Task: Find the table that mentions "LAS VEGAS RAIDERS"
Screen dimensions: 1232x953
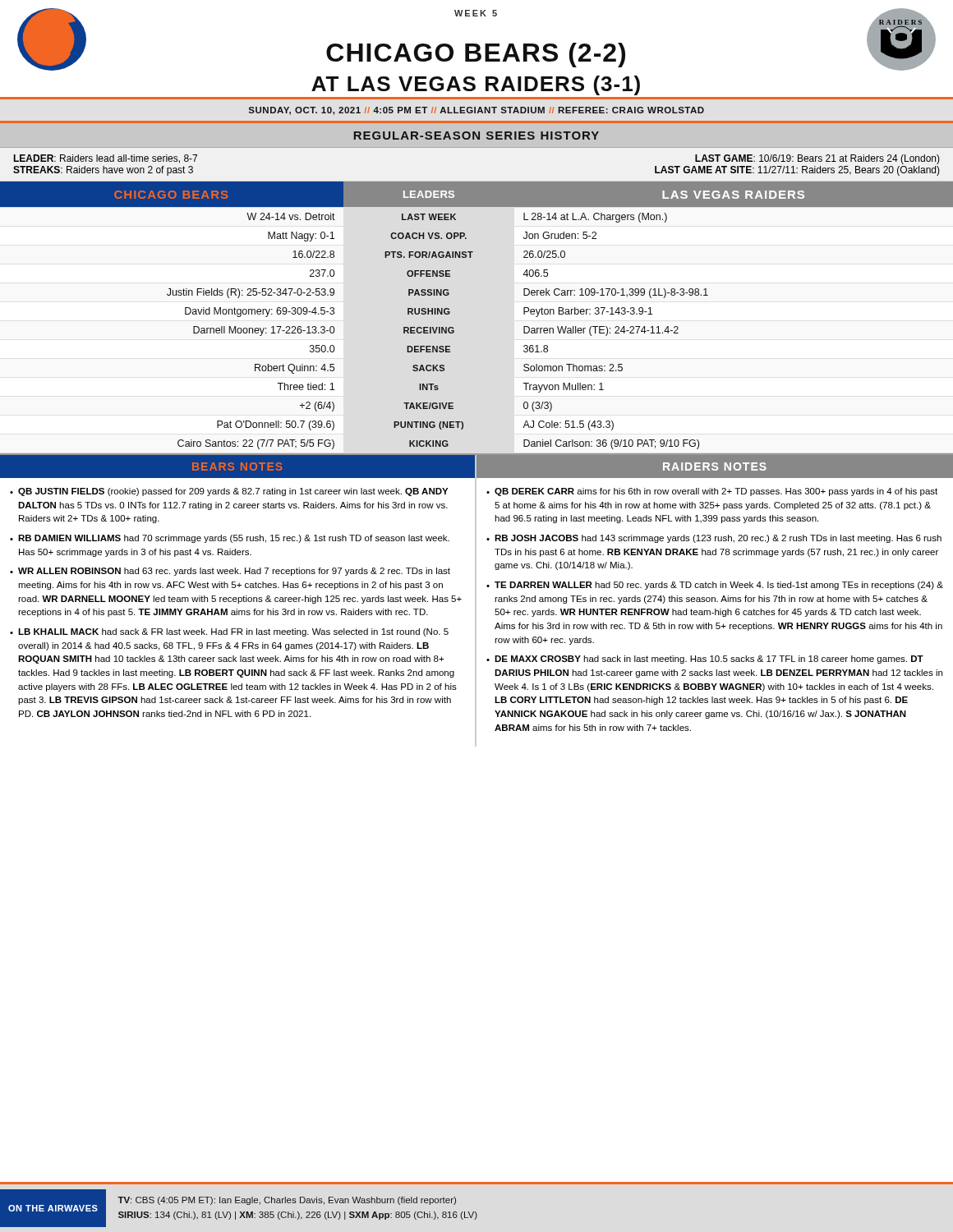Action: coord(476,317)
